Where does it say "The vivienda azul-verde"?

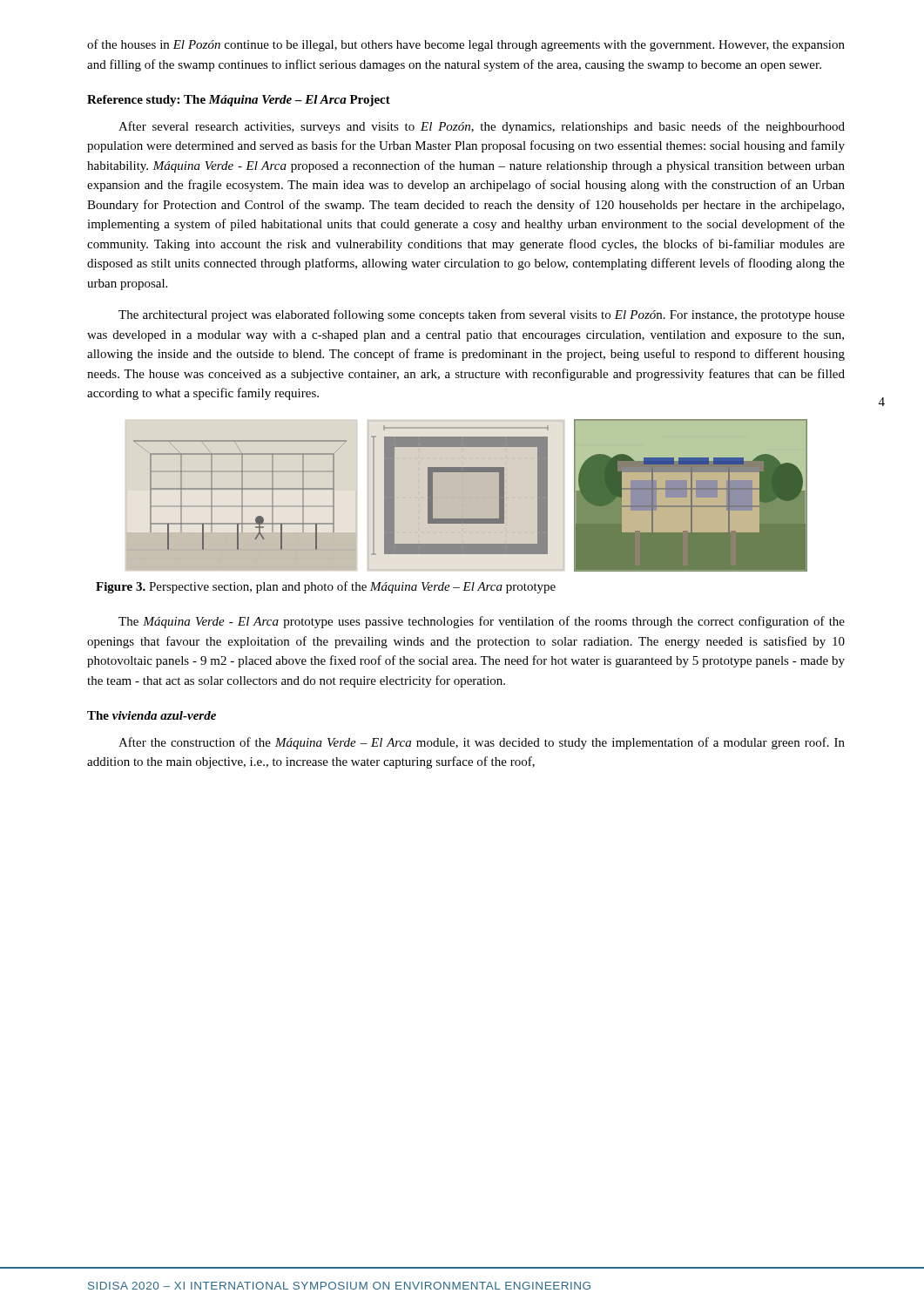click(x=152, y=715)
